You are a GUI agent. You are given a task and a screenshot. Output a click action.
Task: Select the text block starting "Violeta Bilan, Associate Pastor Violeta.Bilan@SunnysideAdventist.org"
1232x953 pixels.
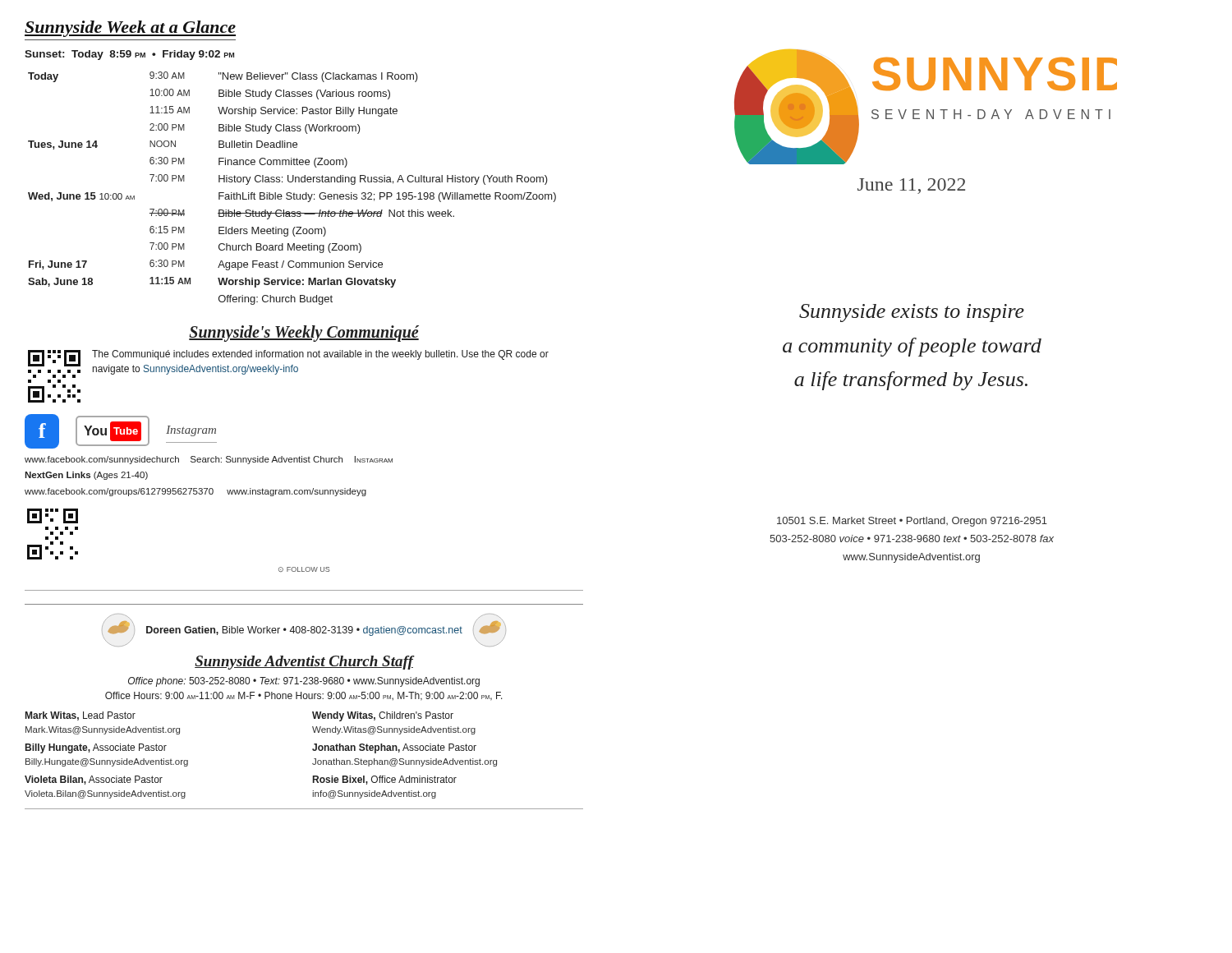[160, 787]
